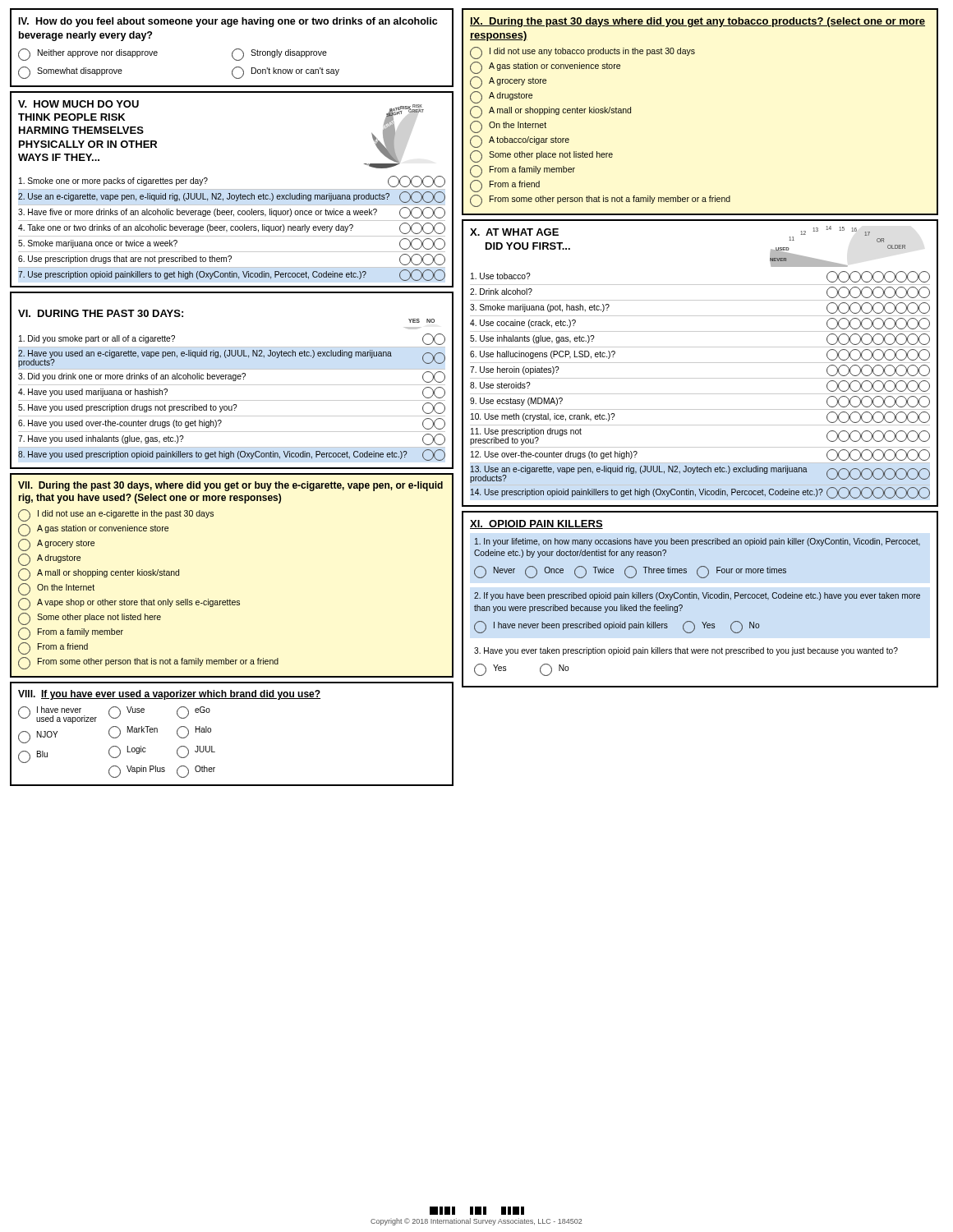Find the infographic
The width and height of the screenshot is (953, 1232).
coord(400,135)
